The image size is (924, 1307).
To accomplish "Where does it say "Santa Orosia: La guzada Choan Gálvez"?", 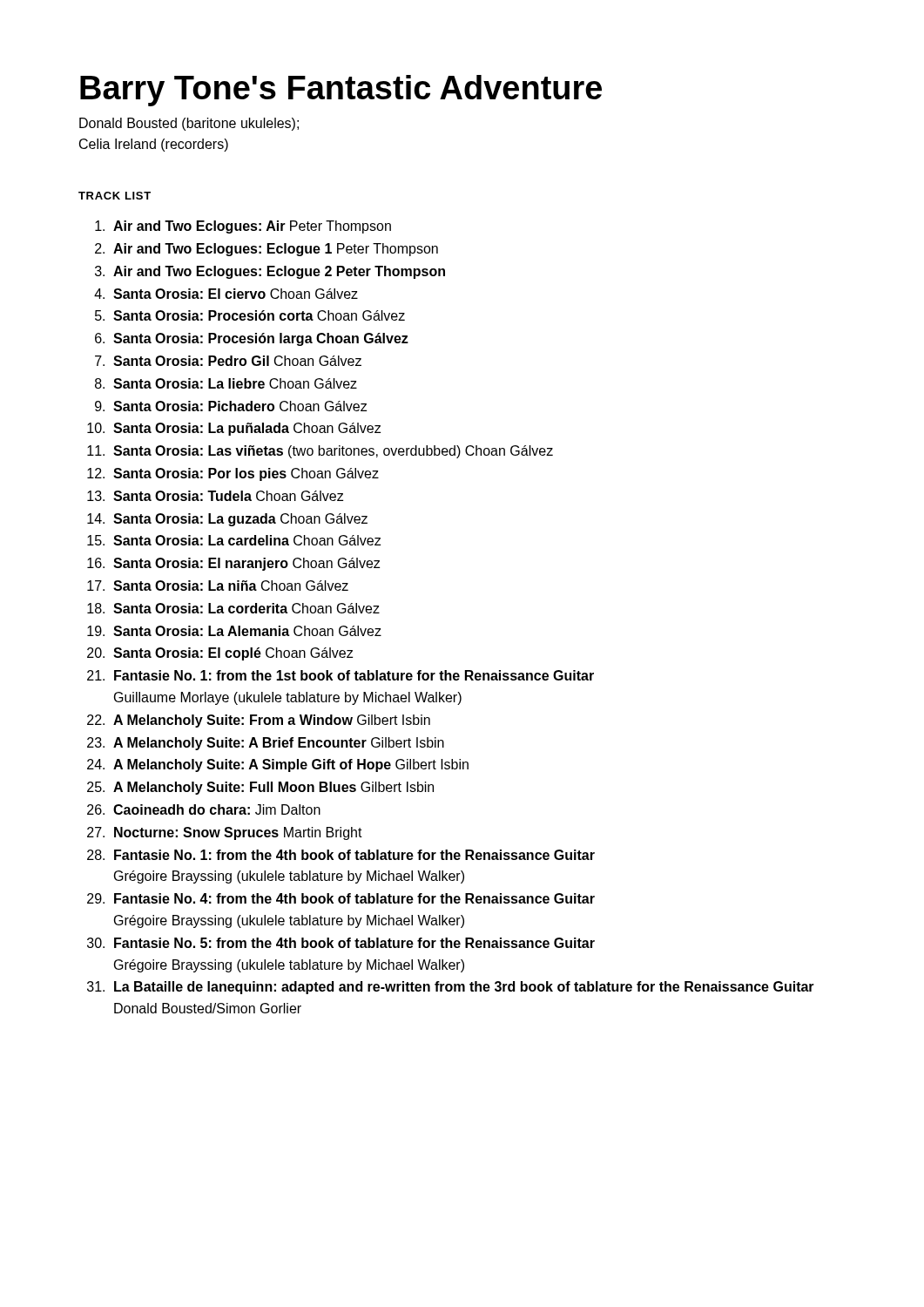I will 241,519.
